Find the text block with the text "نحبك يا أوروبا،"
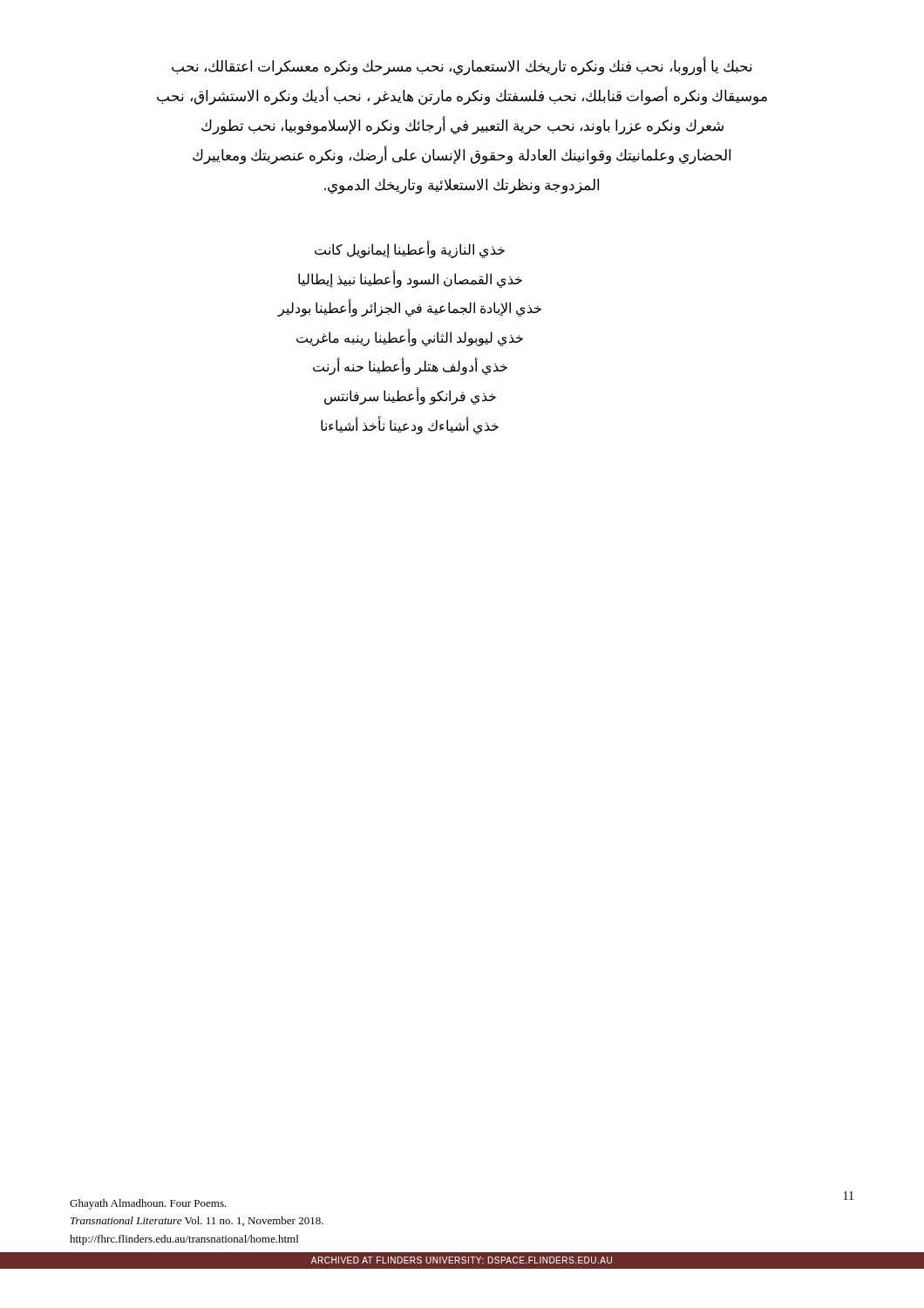The height and width of the screenshot is (1308, 924). click(x=462, y=126)
